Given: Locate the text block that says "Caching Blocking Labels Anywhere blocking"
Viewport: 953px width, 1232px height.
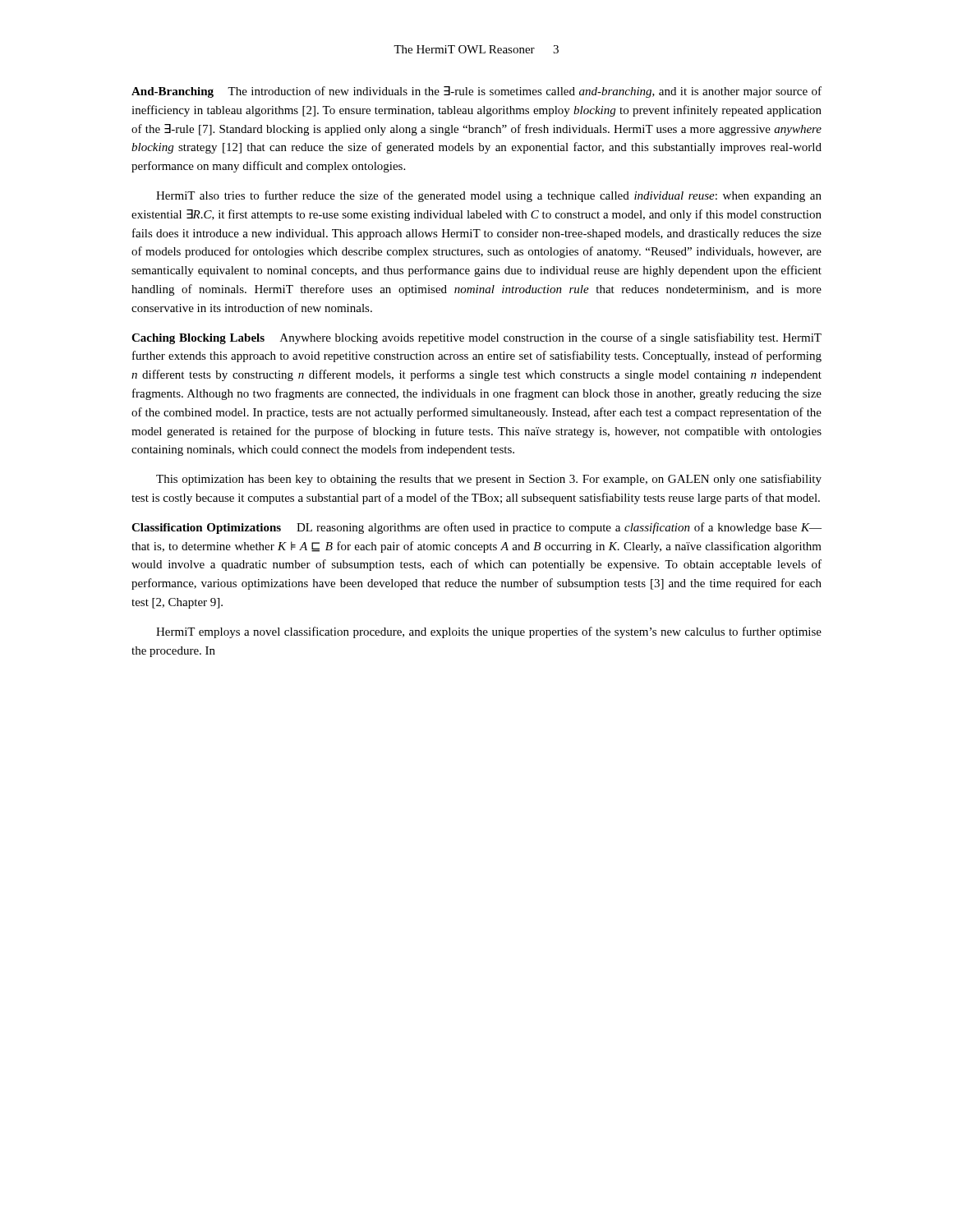Looking at the screenshot, I should click(476, 394).
